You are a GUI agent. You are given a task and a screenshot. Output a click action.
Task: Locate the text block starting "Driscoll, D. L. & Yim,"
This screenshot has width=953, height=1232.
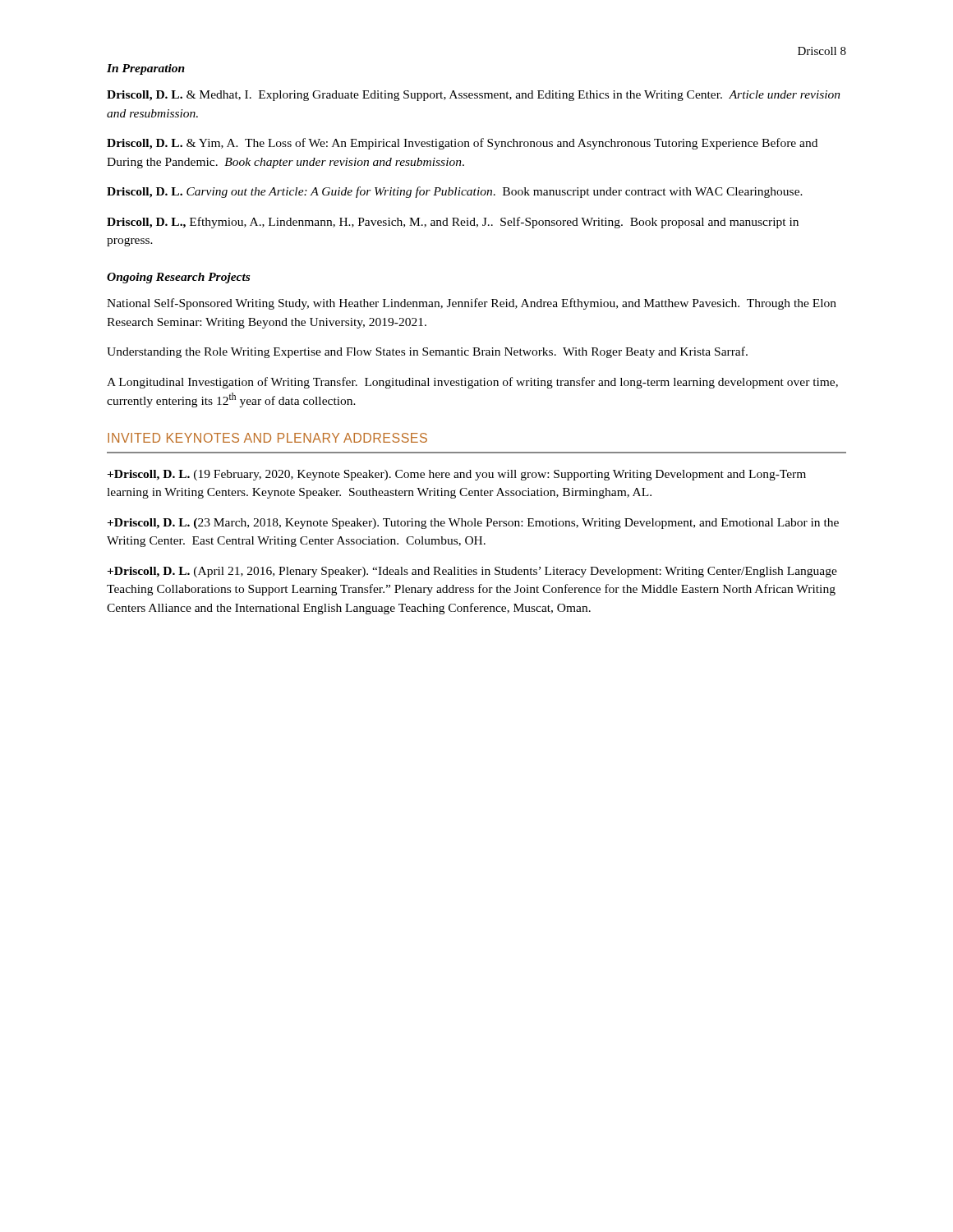[x=462, y=152]
